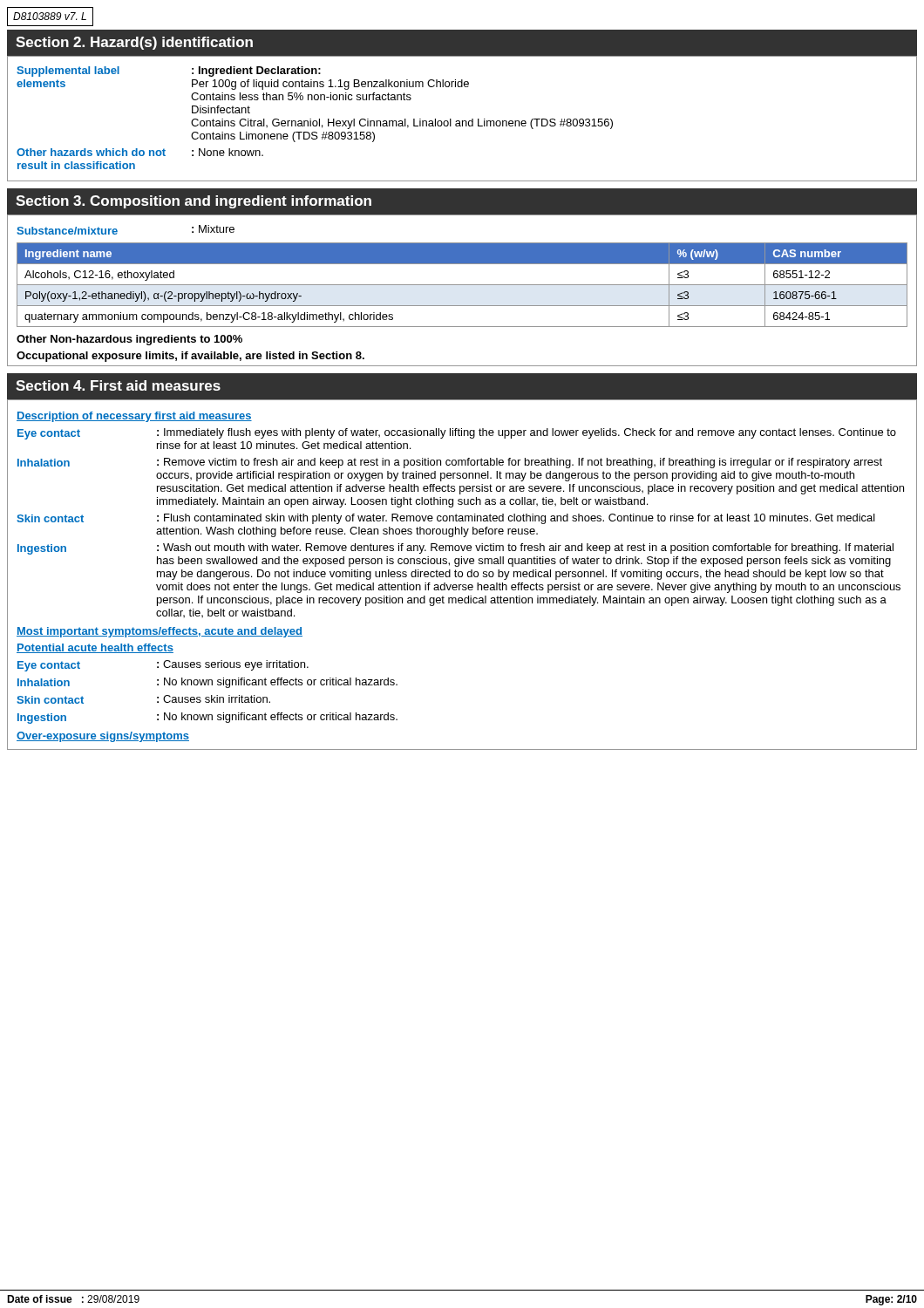This screenshot has width=924, height=1308.
Task: Point to the block starting "Potential acute health effects"
Action: [95, 647]
